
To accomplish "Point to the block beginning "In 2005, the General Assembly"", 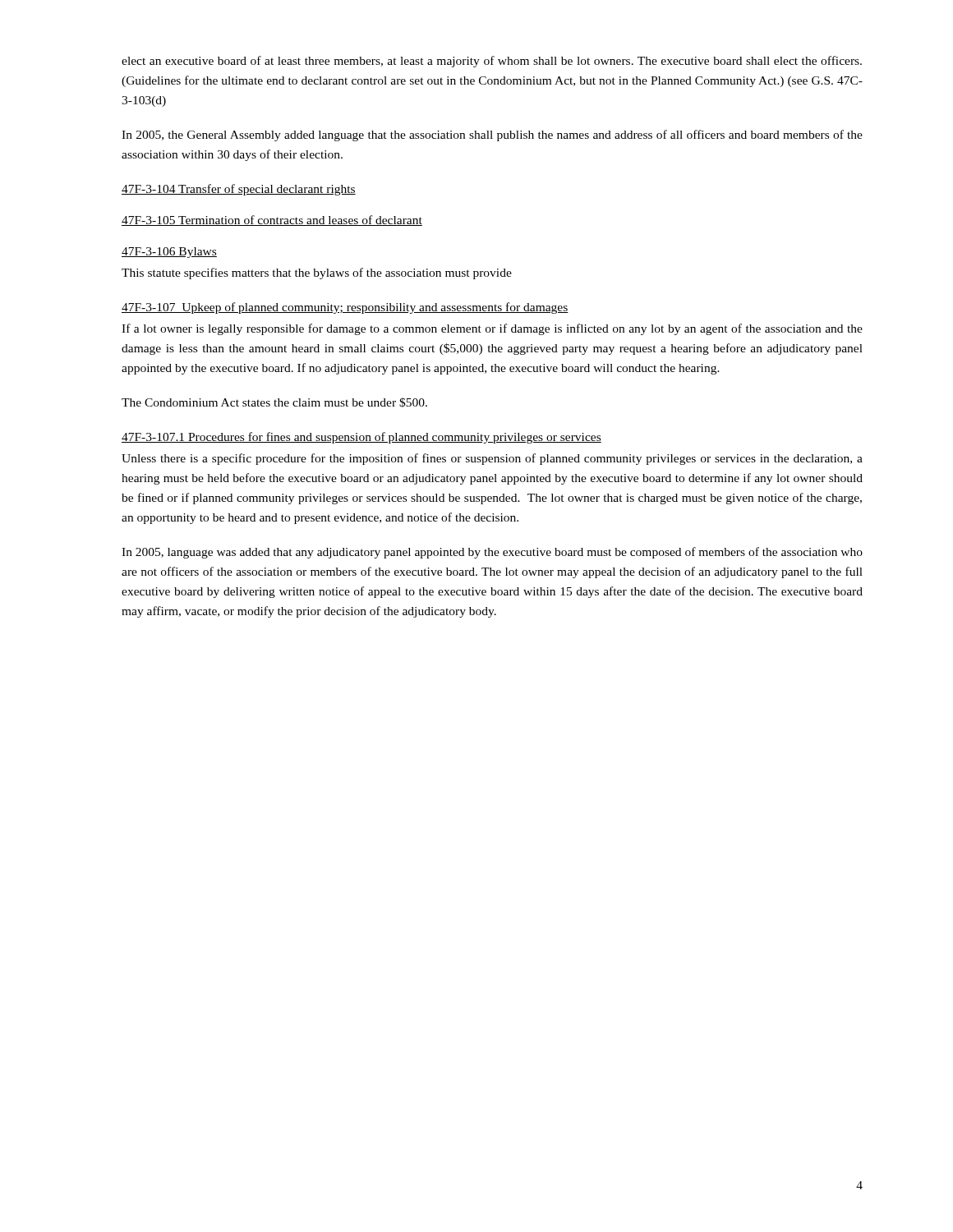I will tap(492, 144).
